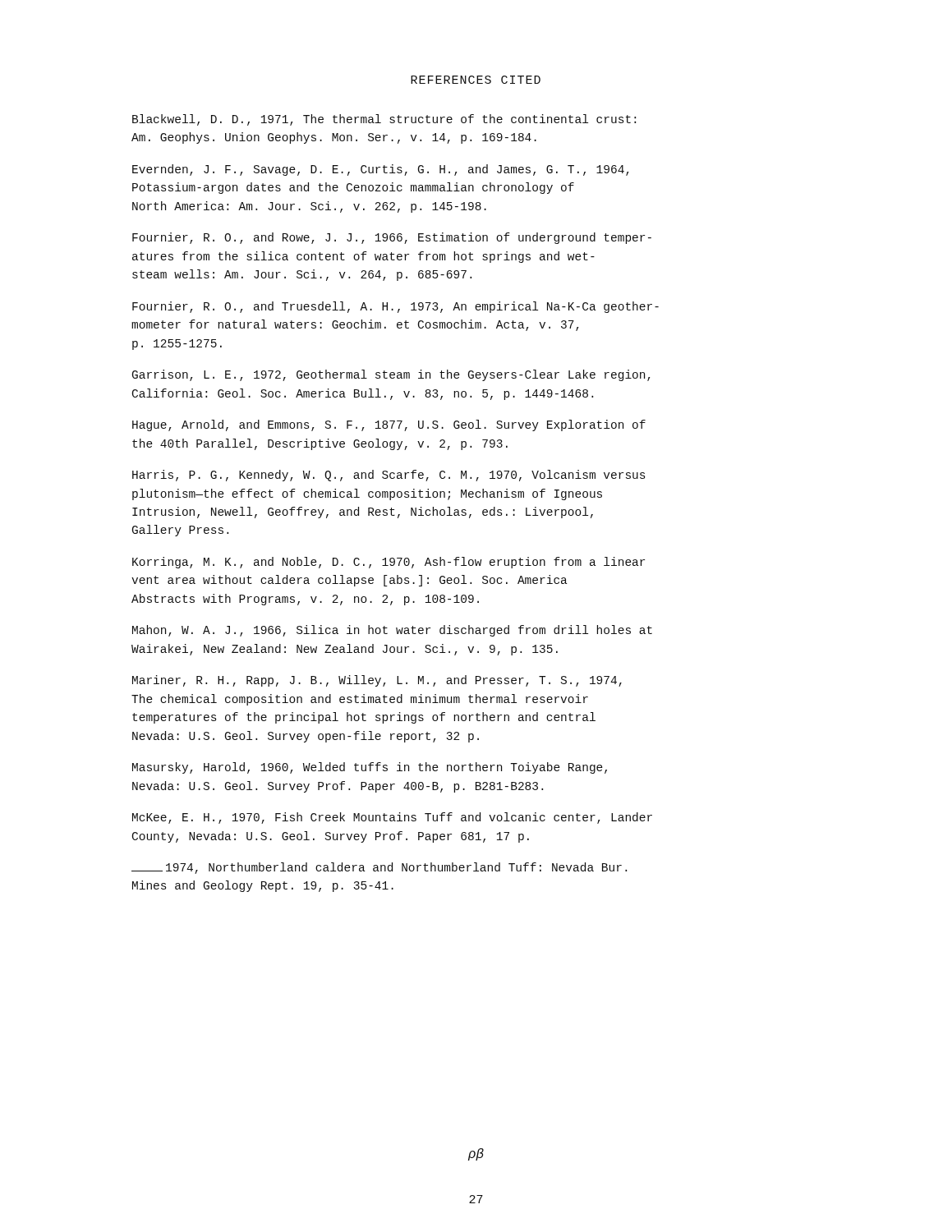The height and width of the screenshot is (1232, 952).
Task: Click on the text starting "Mariner, R. H., Rapp, J. B.,"
Action: point(476,709)
